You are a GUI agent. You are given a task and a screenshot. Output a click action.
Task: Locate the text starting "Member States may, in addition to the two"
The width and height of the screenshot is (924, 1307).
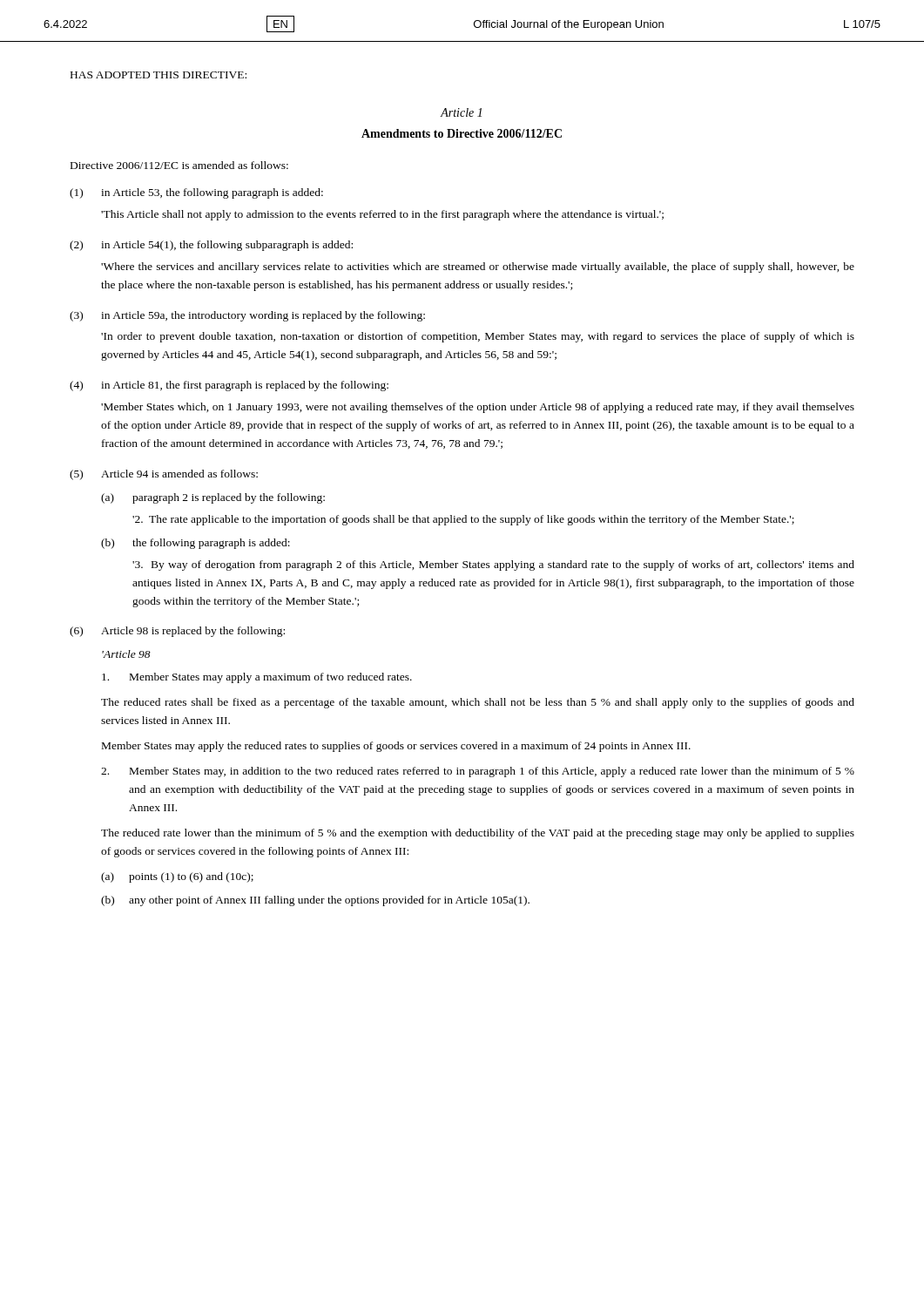(478, 790)
